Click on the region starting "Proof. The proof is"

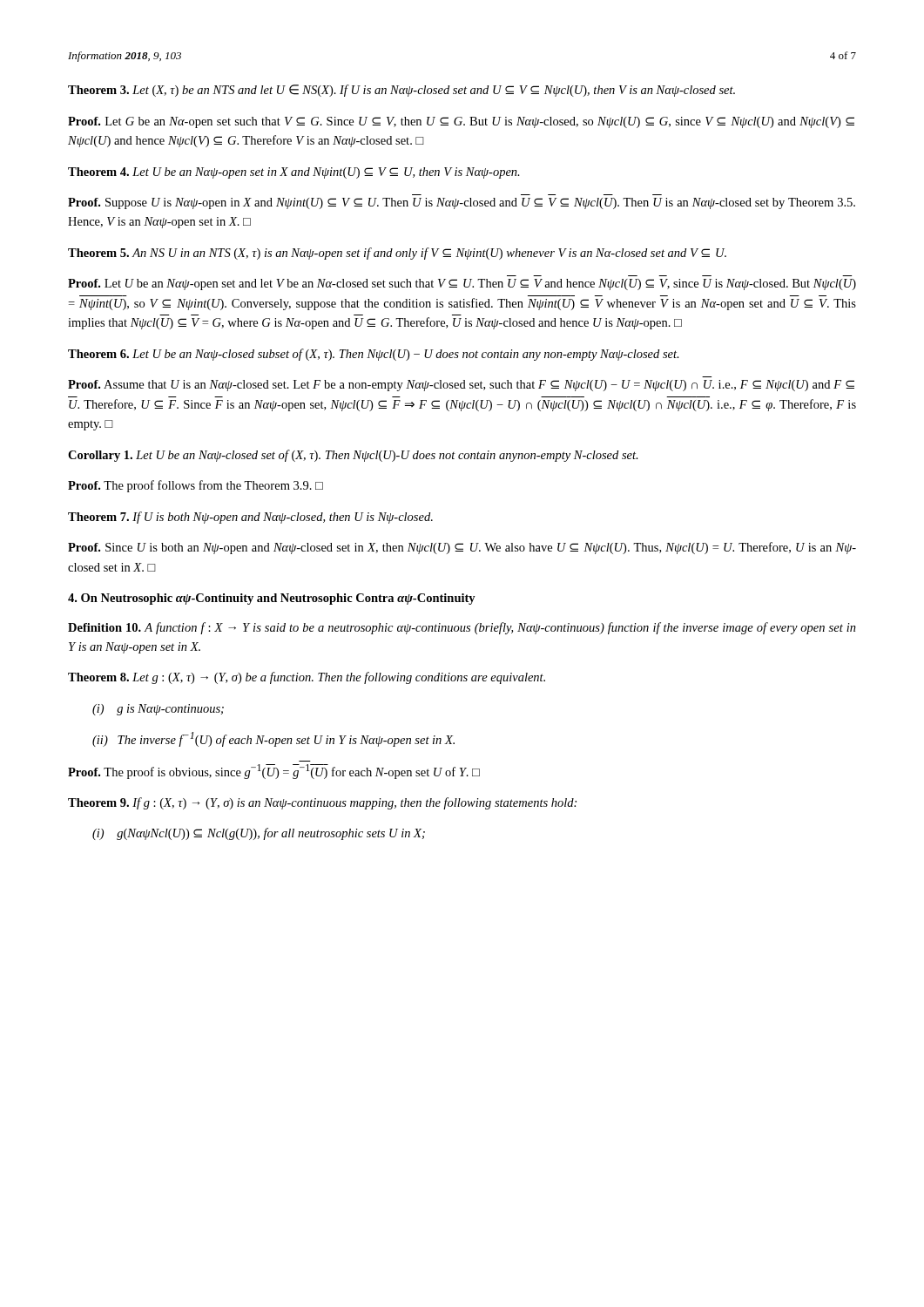coord(462,771)
